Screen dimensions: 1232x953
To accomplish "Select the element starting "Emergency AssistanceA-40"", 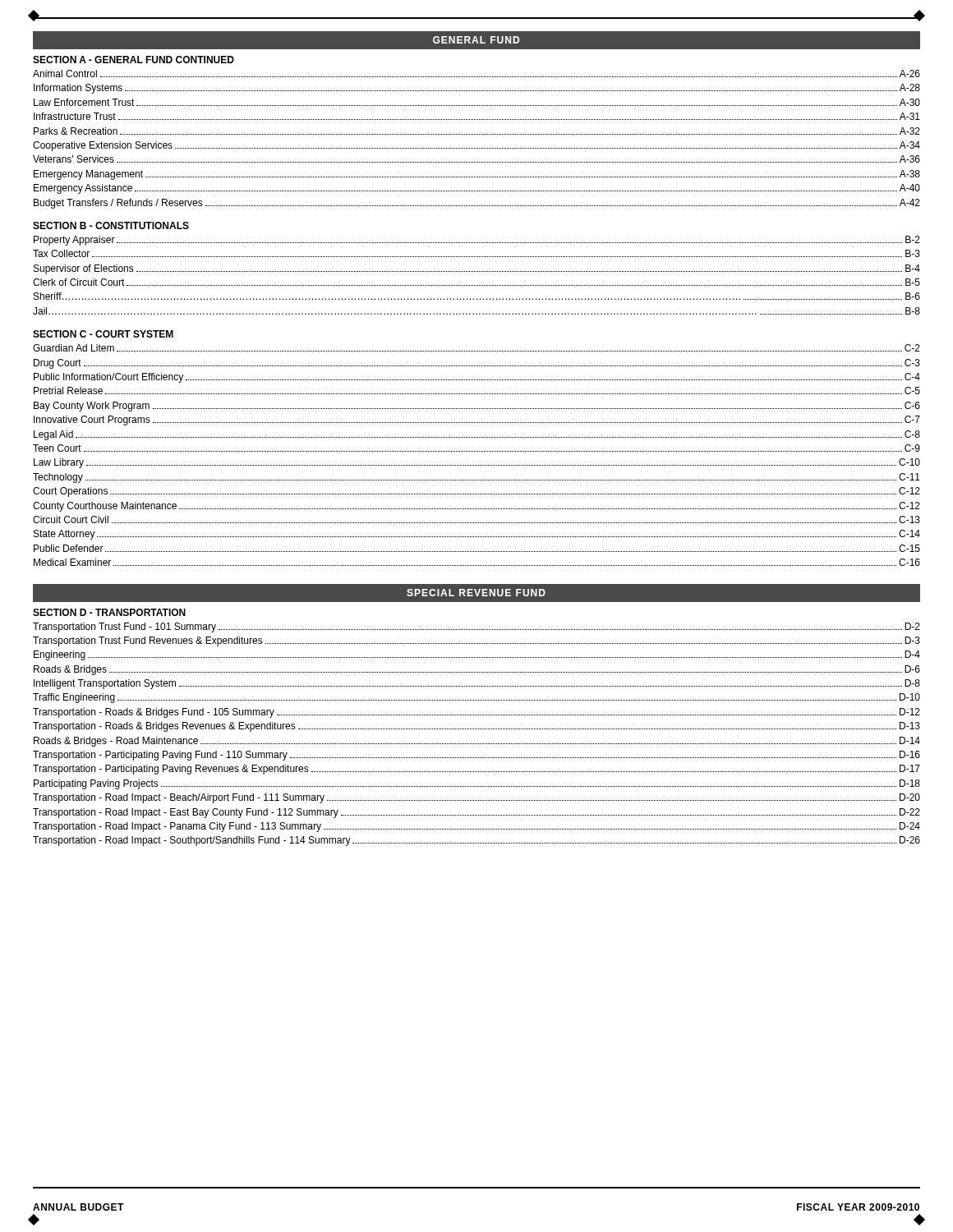I will (x=476, y=189).
